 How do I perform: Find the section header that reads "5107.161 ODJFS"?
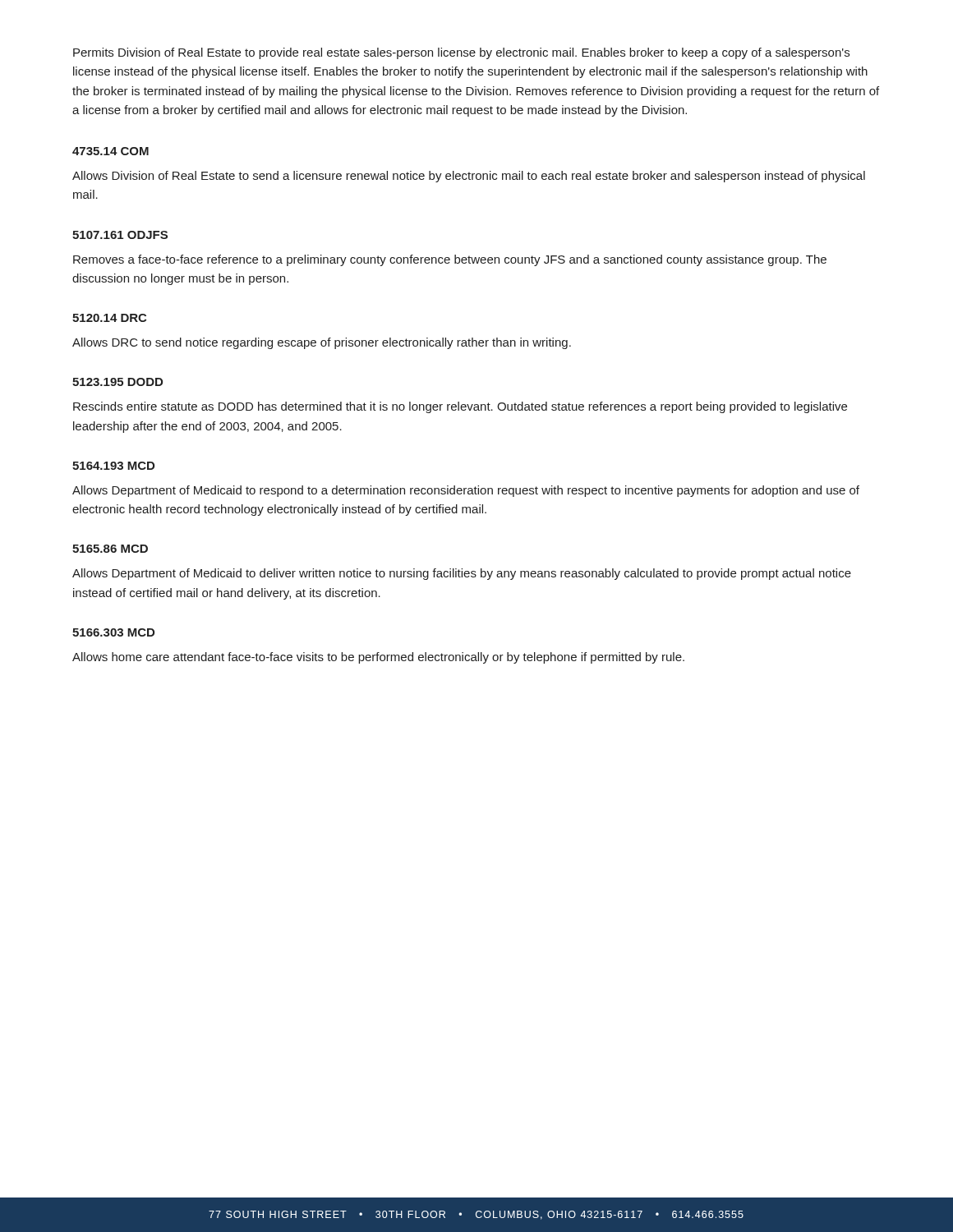click(120, 234)
